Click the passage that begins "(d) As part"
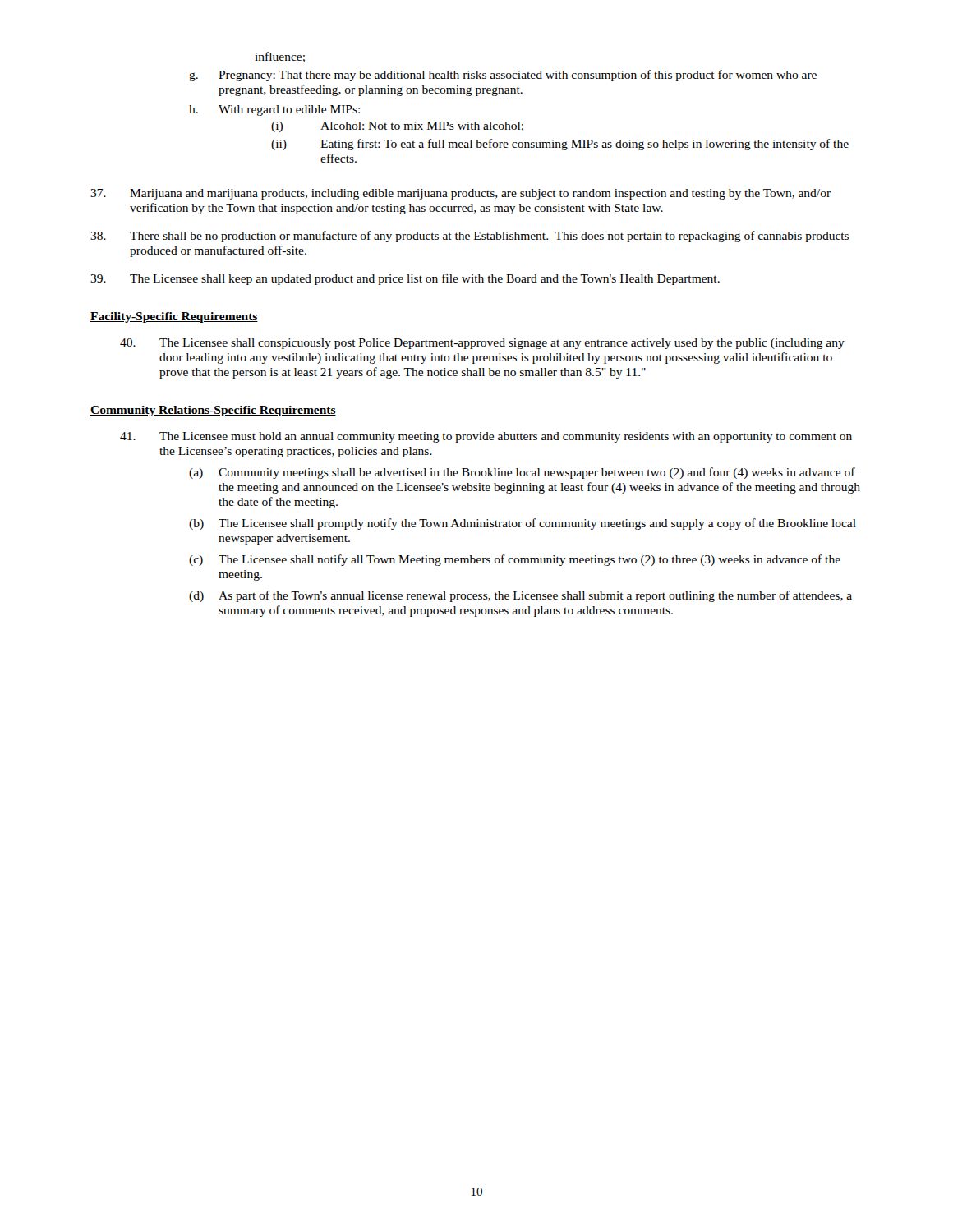The height and width of the screenshot is (1232, 953). [x=526, y=603]
